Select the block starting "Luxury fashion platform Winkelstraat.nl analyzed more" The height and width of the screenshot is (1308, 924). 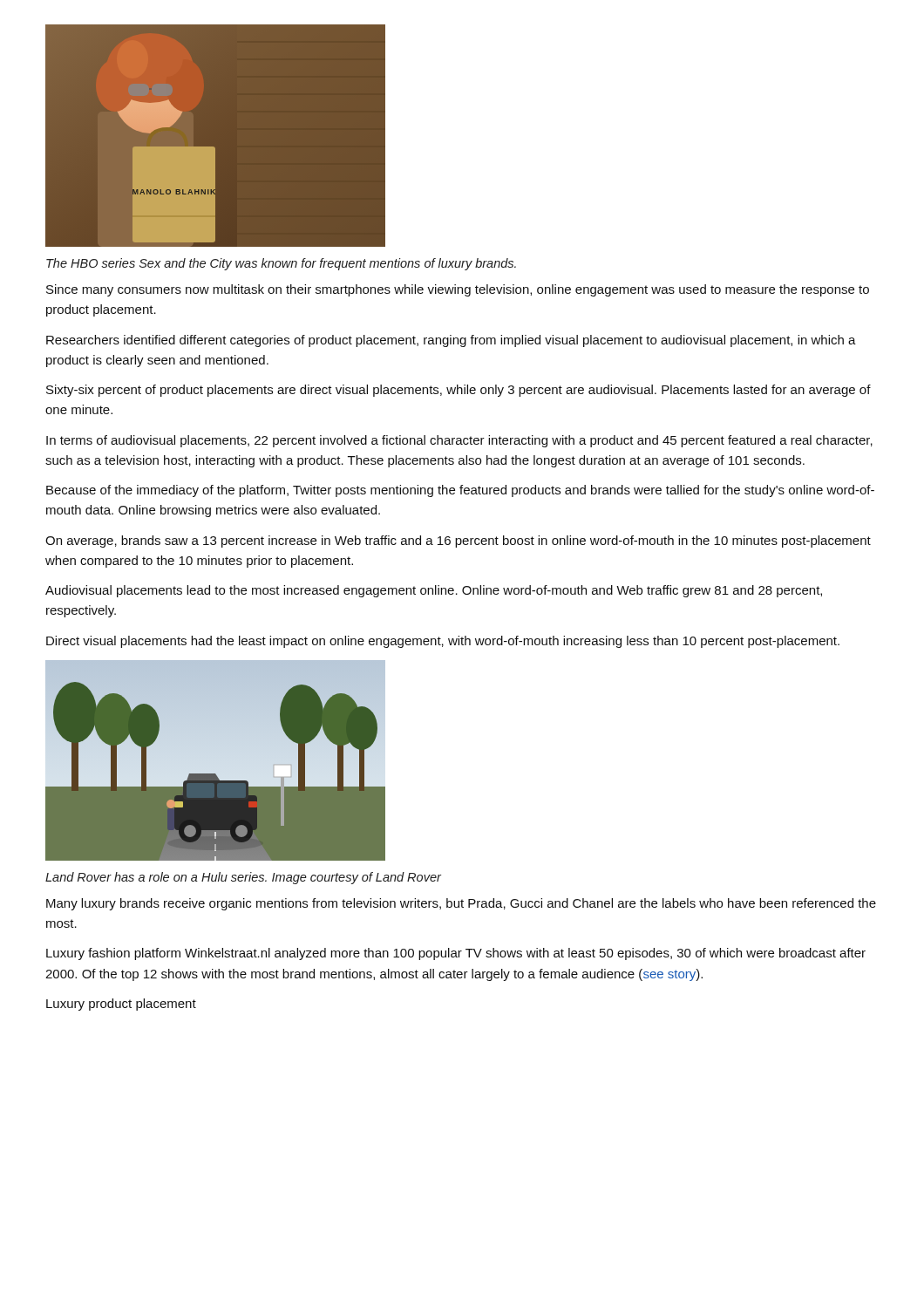[456, 963]
